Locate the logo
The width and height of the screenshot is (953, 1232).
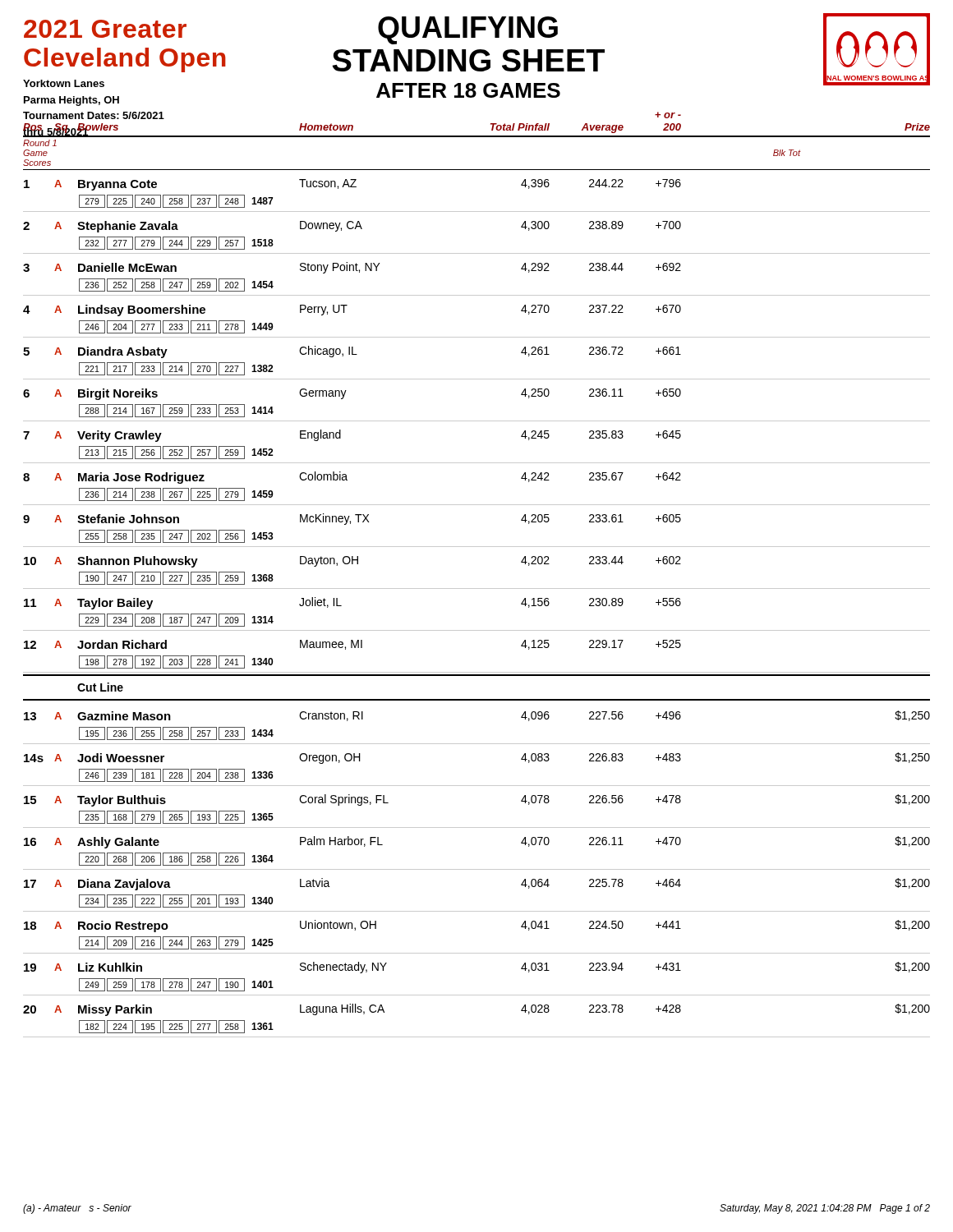(877, 49)
